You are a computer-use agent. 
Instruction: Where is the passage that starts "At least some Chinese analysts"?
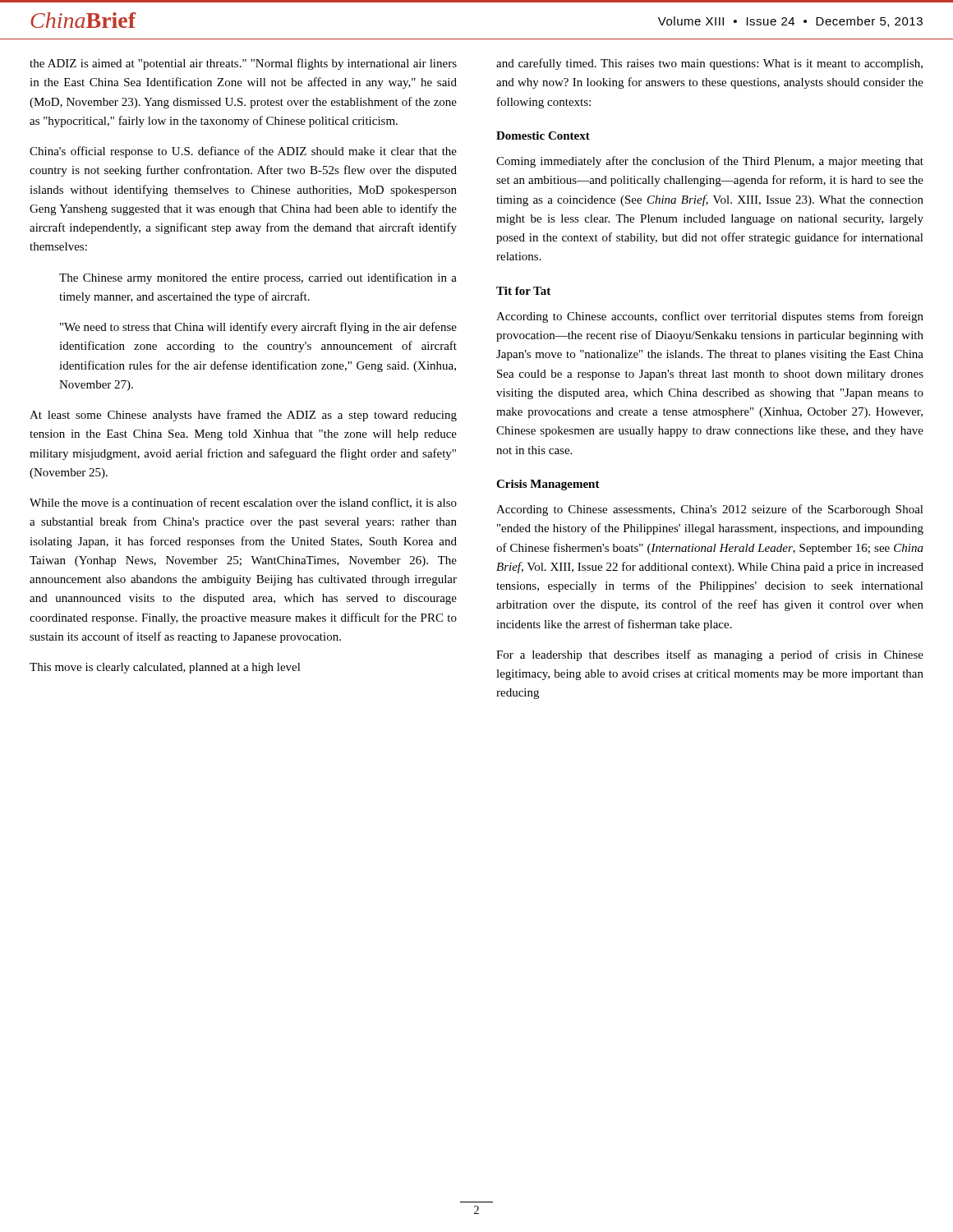[243, 444]
